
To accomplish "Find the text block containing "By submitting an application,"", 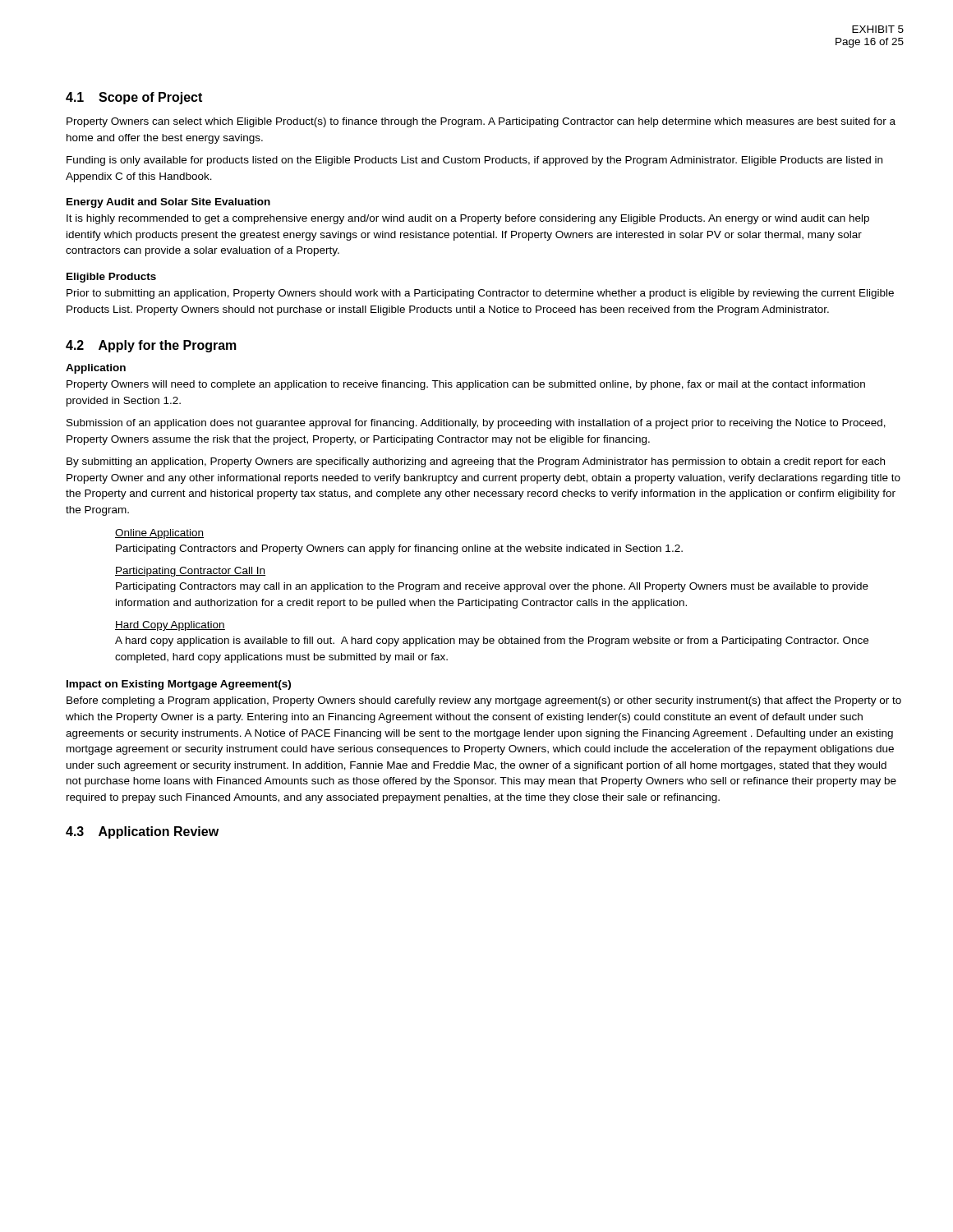I will coord(483,486).
